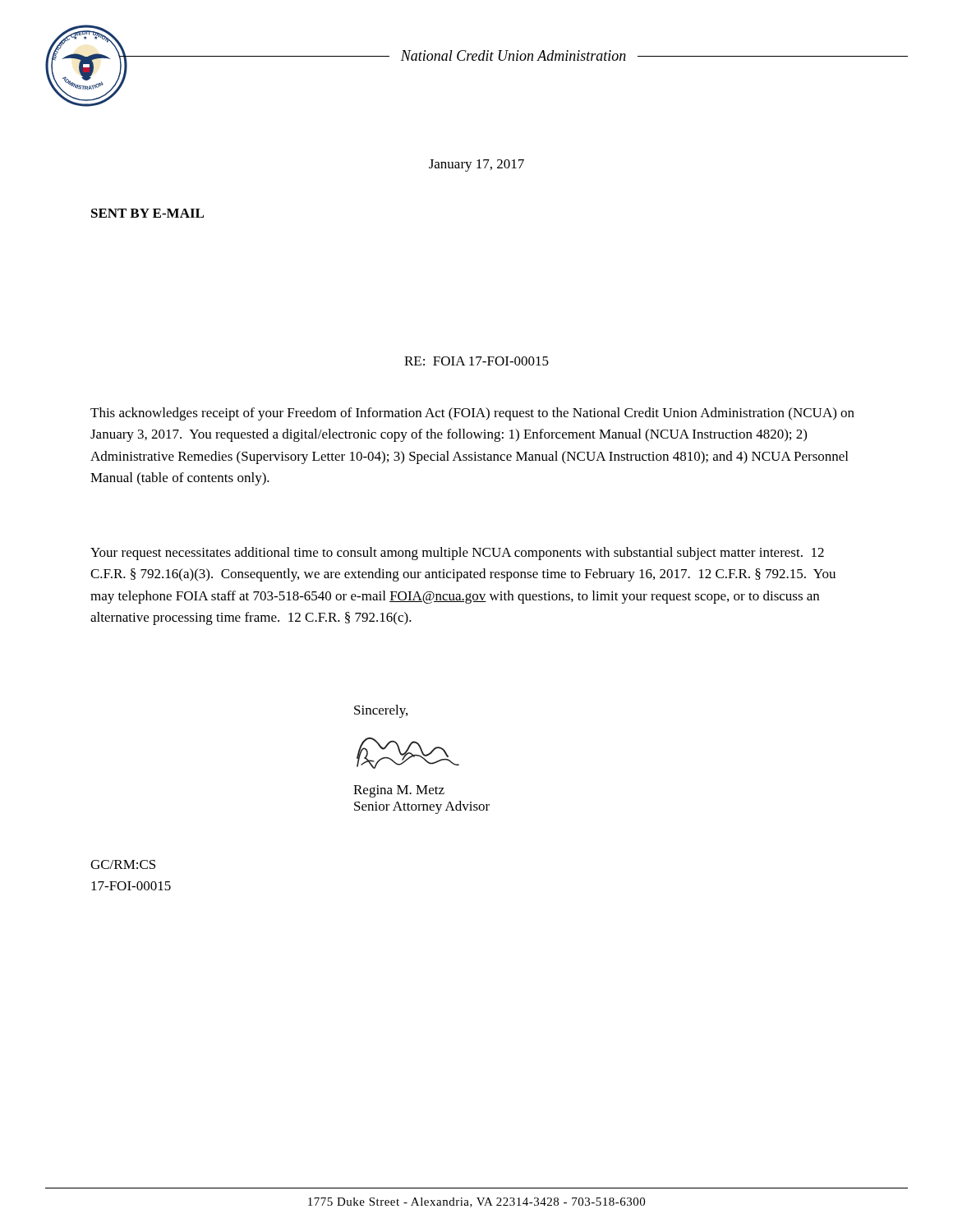Click on the text starting "Sincerely, Regina M. Metz Senior Attorney"
This screenshot has width=953, height=1232.
coord(422,758)
